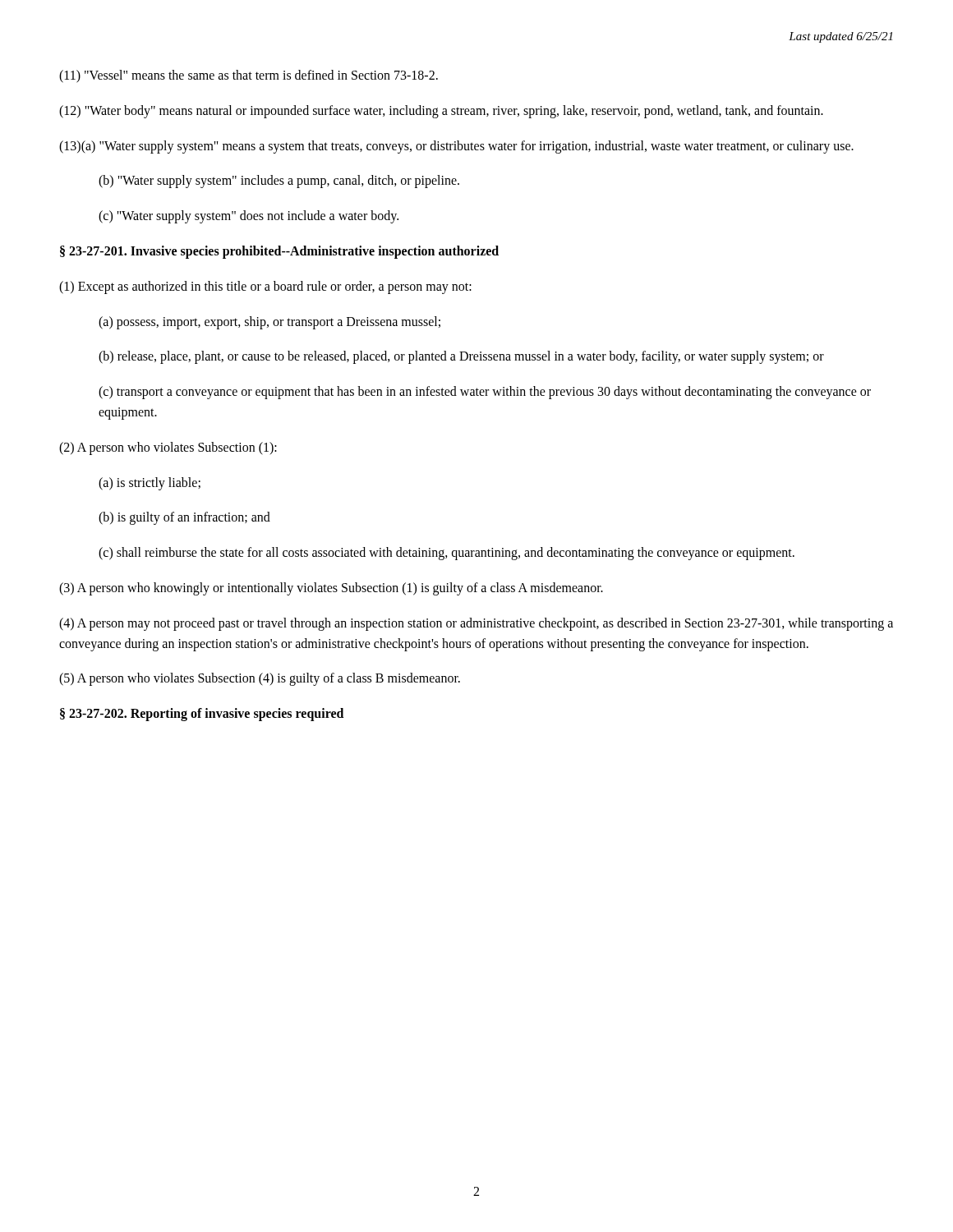Viewport: 953px width, 1232px height.
Task: Navigate to the block starting "(a) possess, import, export, ship, or transport a"
Action: pyautogui.click(x=270, y=321)
